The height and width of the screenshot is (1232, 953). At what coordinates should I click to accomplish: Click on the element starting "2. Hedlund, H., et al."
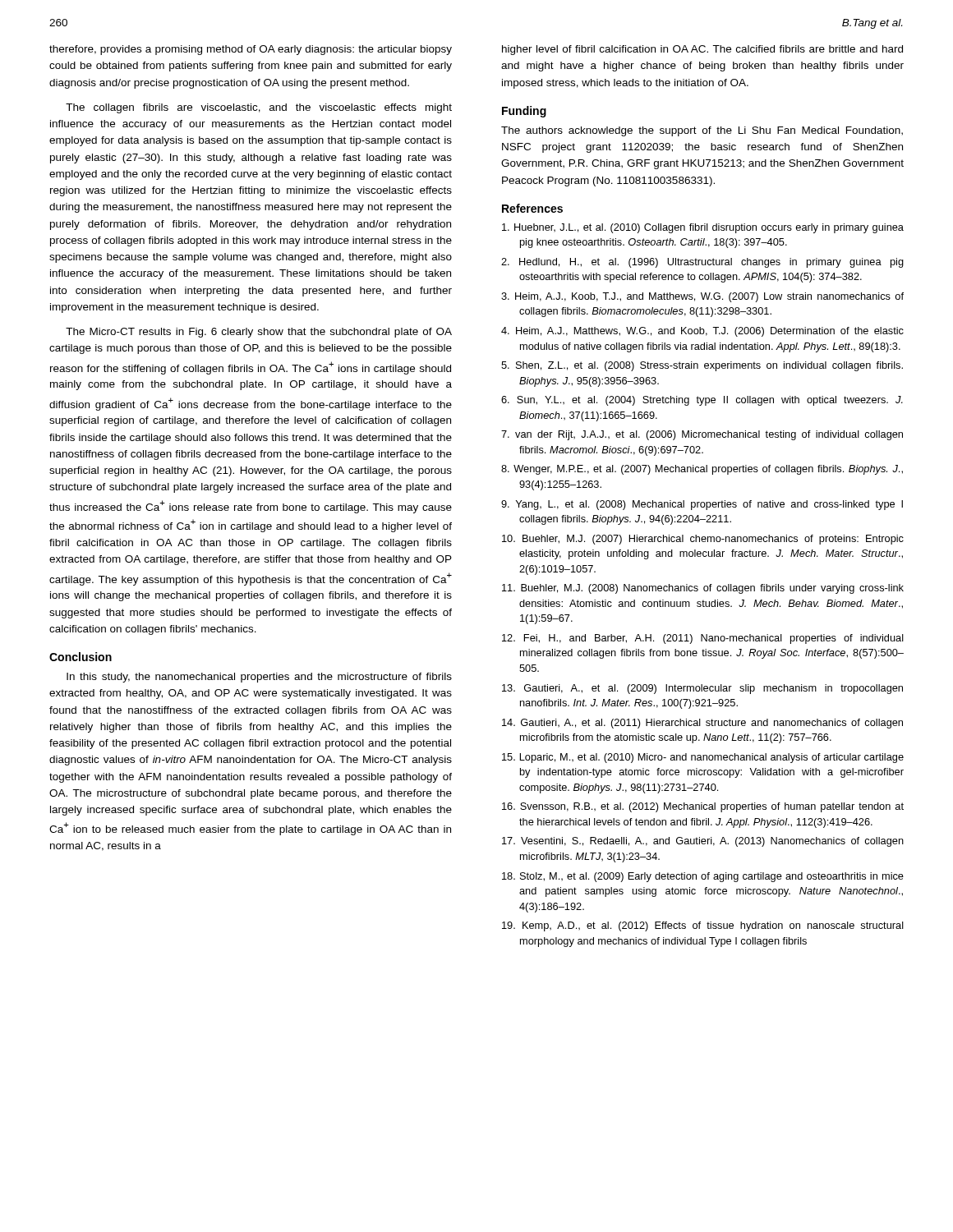click(702, 270)
